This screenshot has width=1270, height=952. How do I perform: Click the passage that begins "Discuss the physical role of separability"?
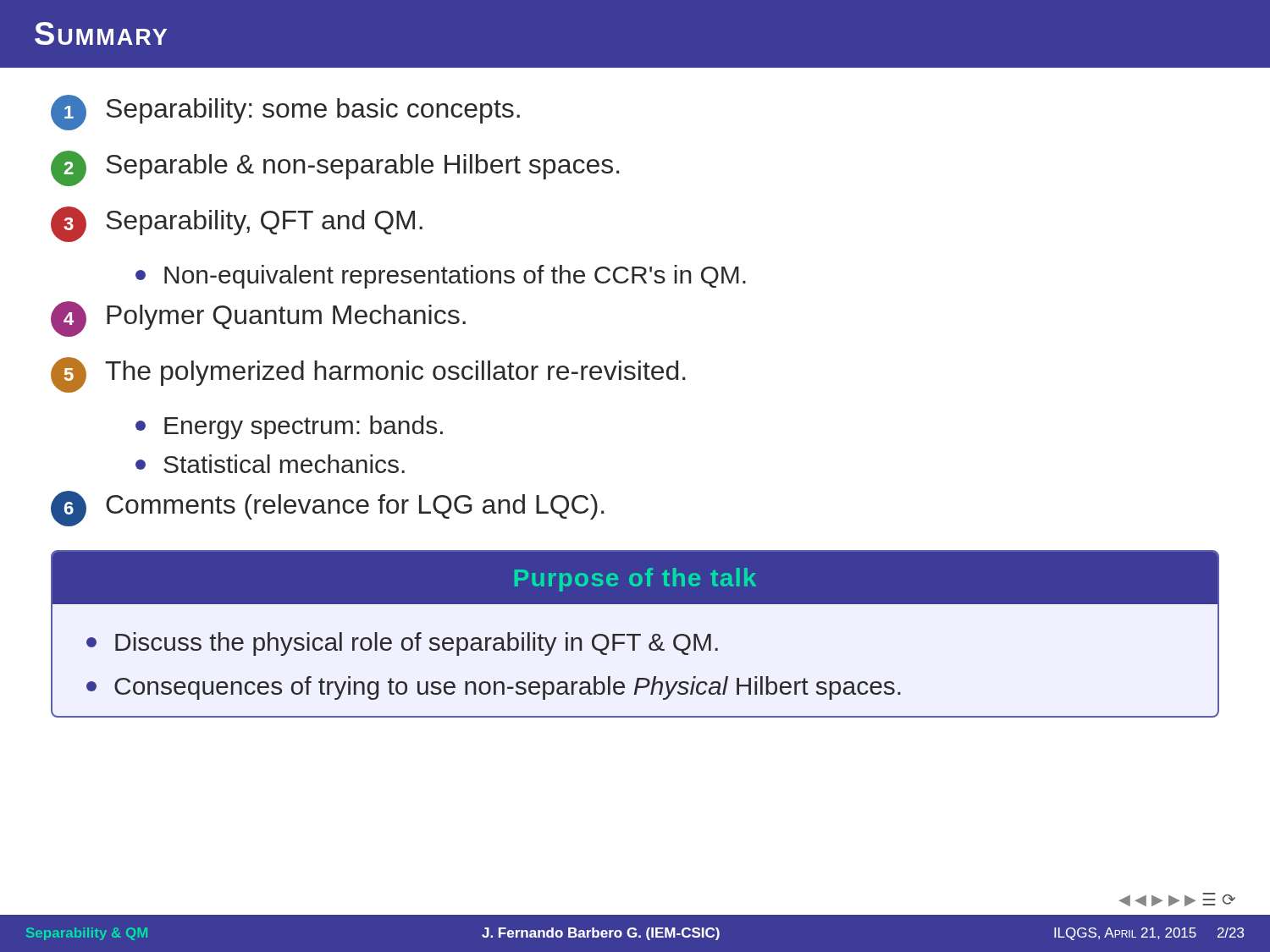pyautogui.click(x=403, y=642)
